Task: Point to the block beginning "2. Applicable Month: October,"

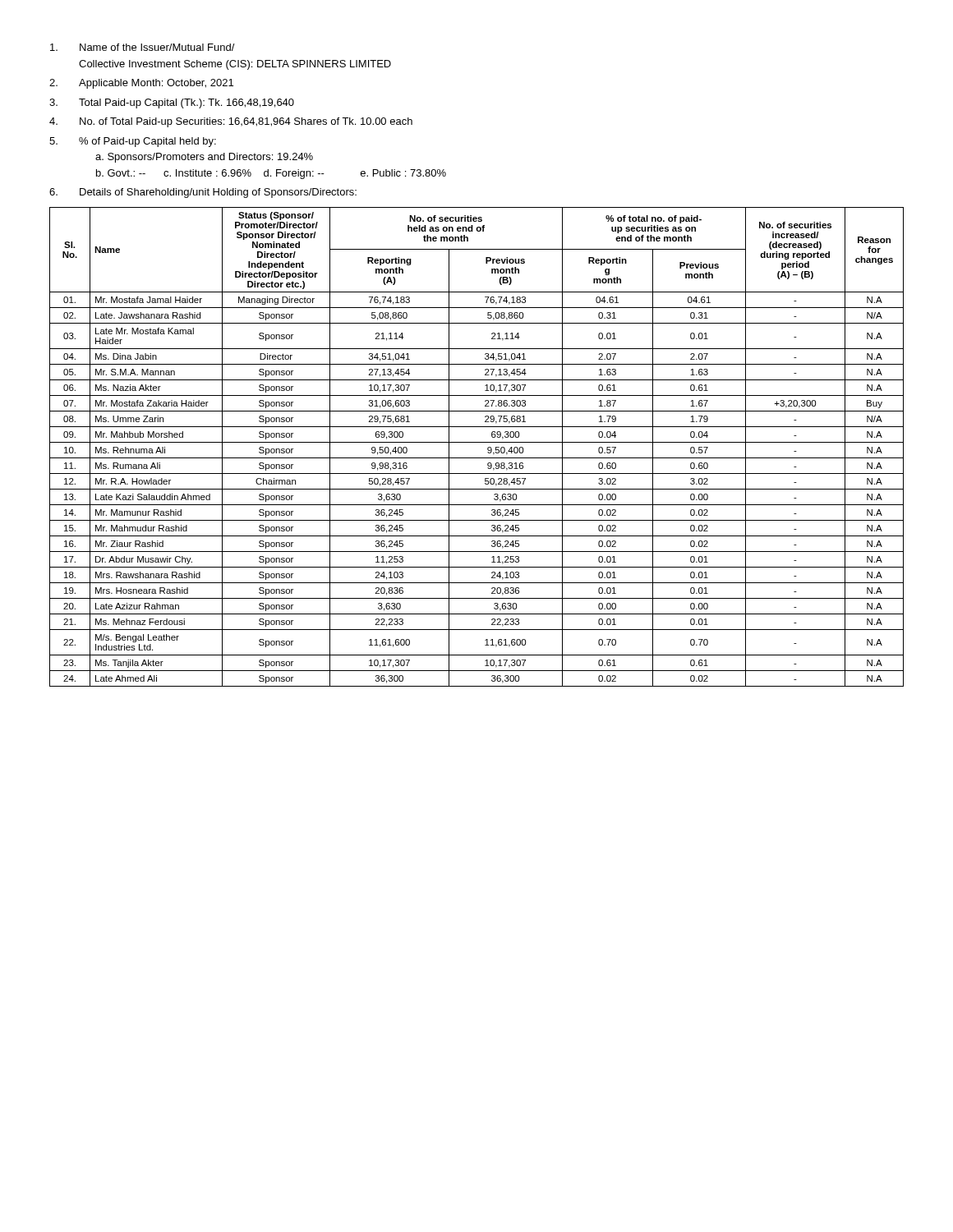Action: pyautogui.click(x=141, y=84)
